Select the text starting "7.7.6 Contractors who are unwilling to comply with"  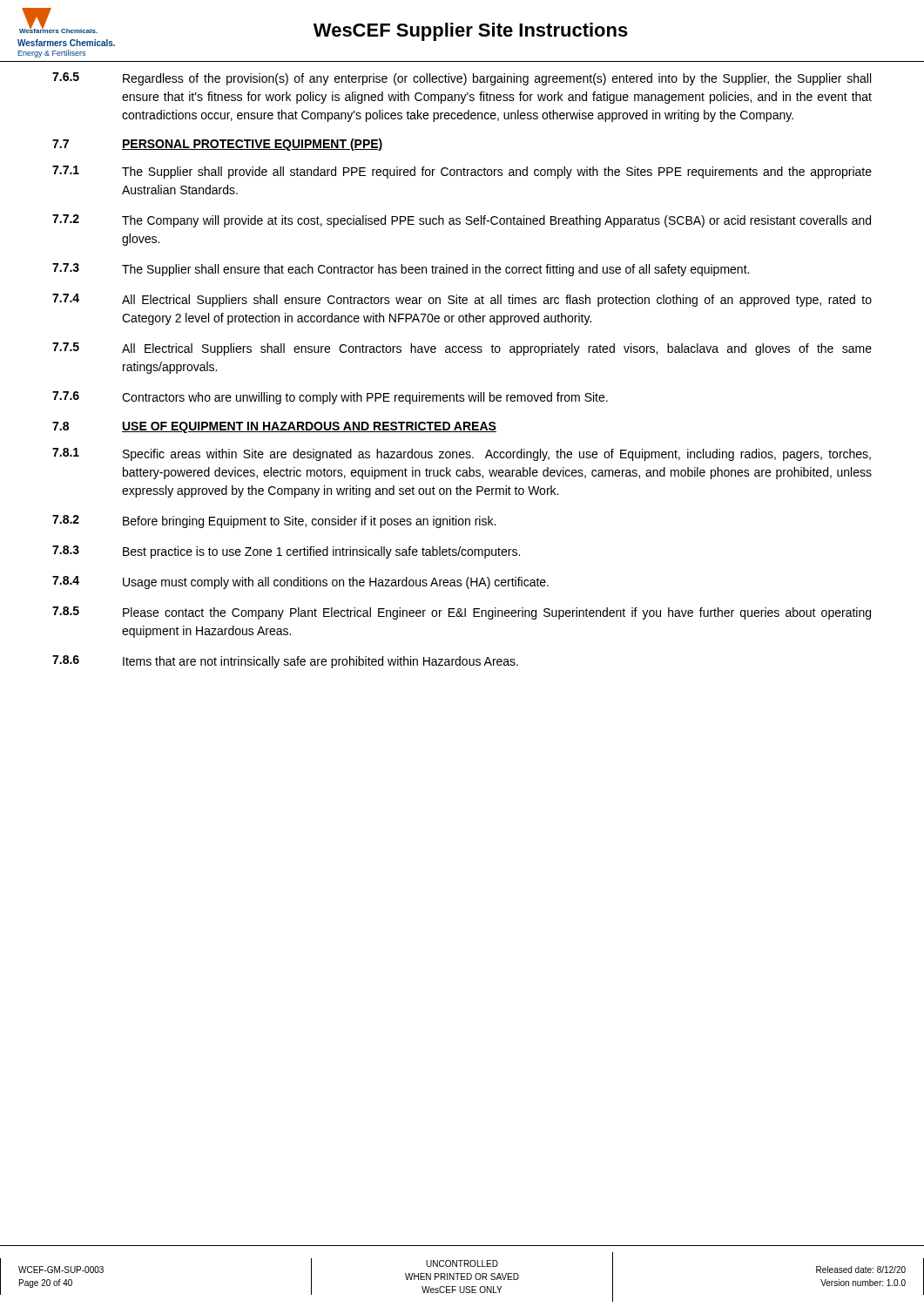pyautogui.click(x=462, y=398)
